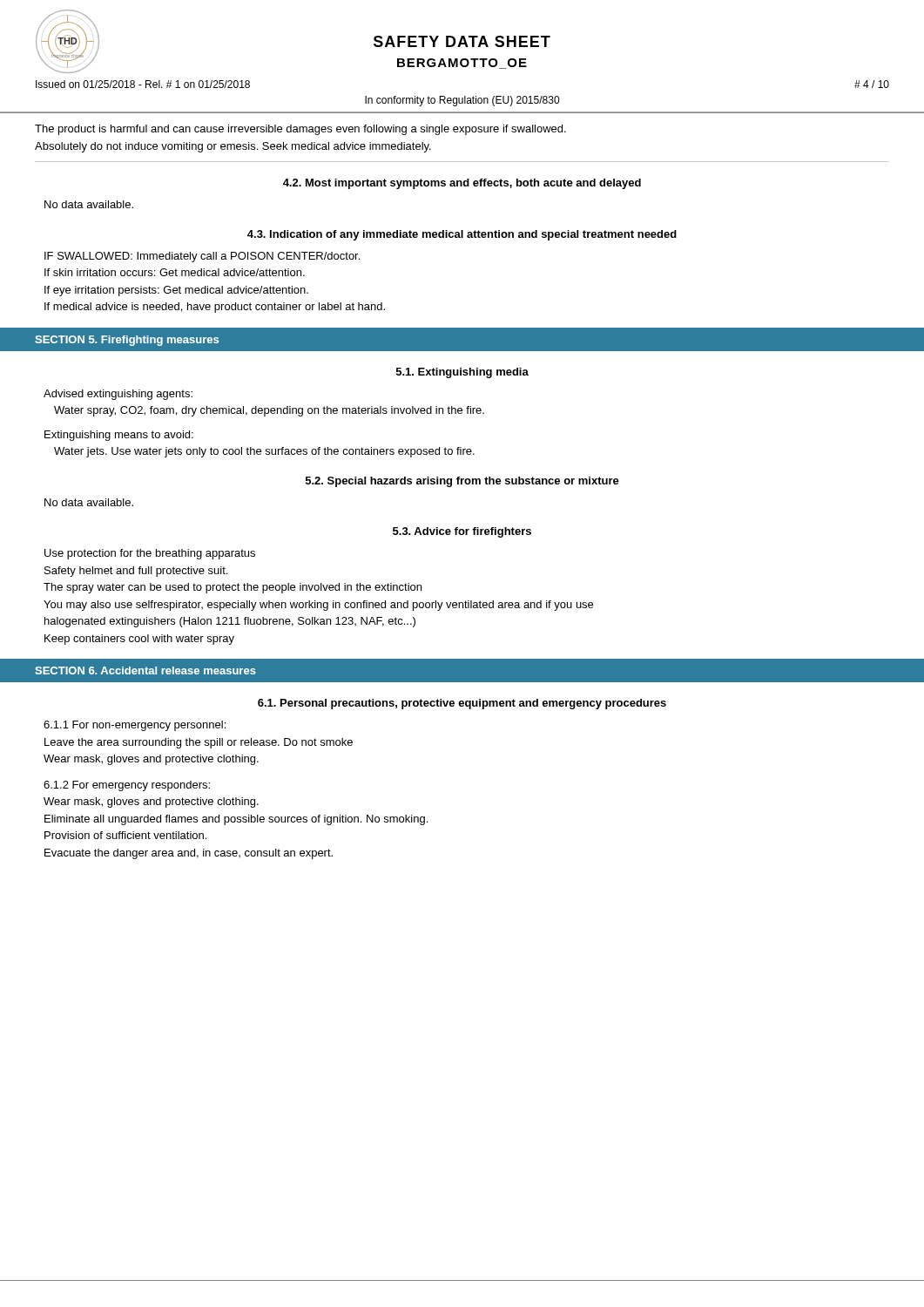Where is the section header that starts "SECTION 6. Accidental"?
This screenshot has height=1307, width=924.
click(x=145, y=670)
